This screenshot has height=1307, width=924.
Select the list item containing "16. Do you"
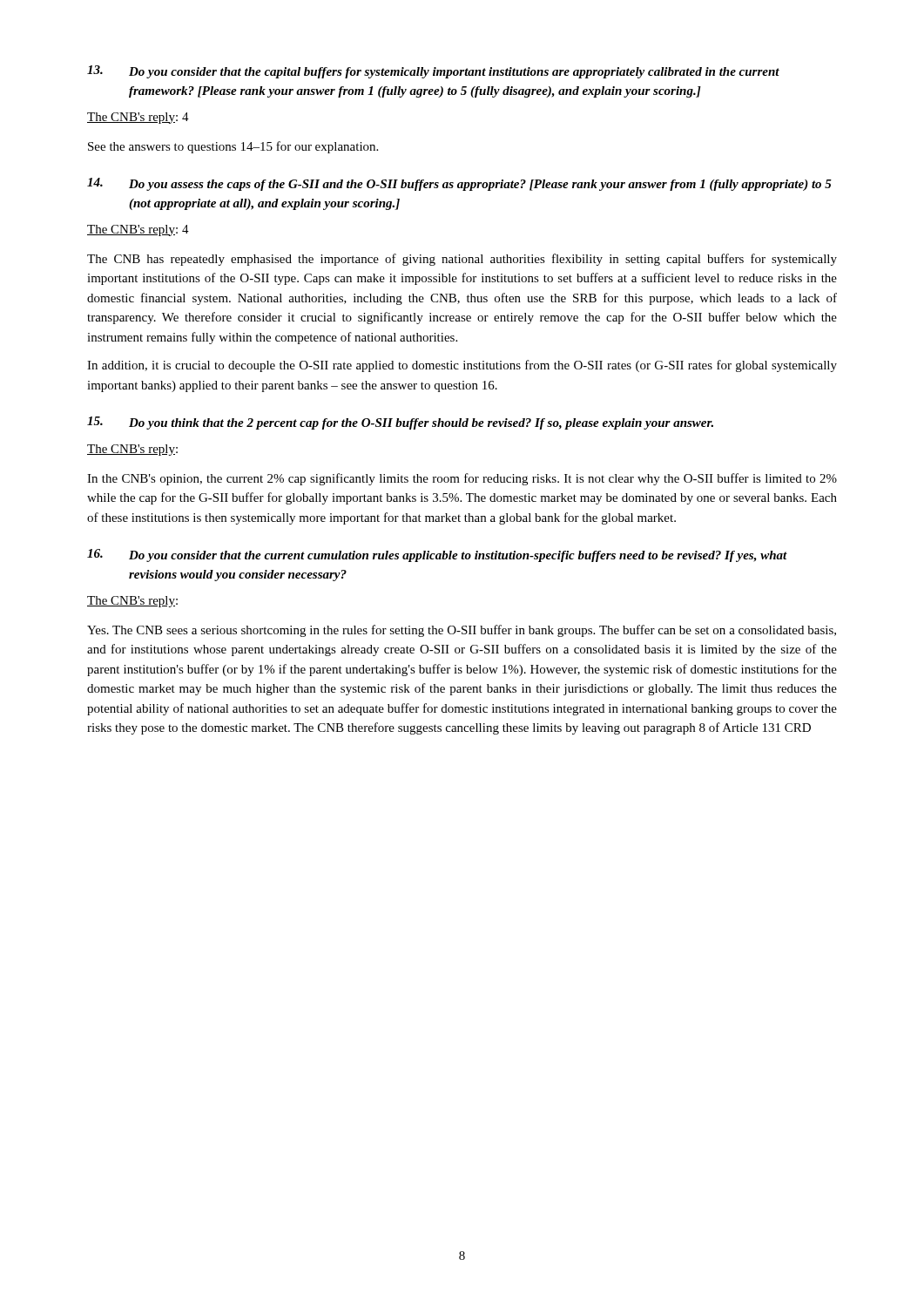462,566
